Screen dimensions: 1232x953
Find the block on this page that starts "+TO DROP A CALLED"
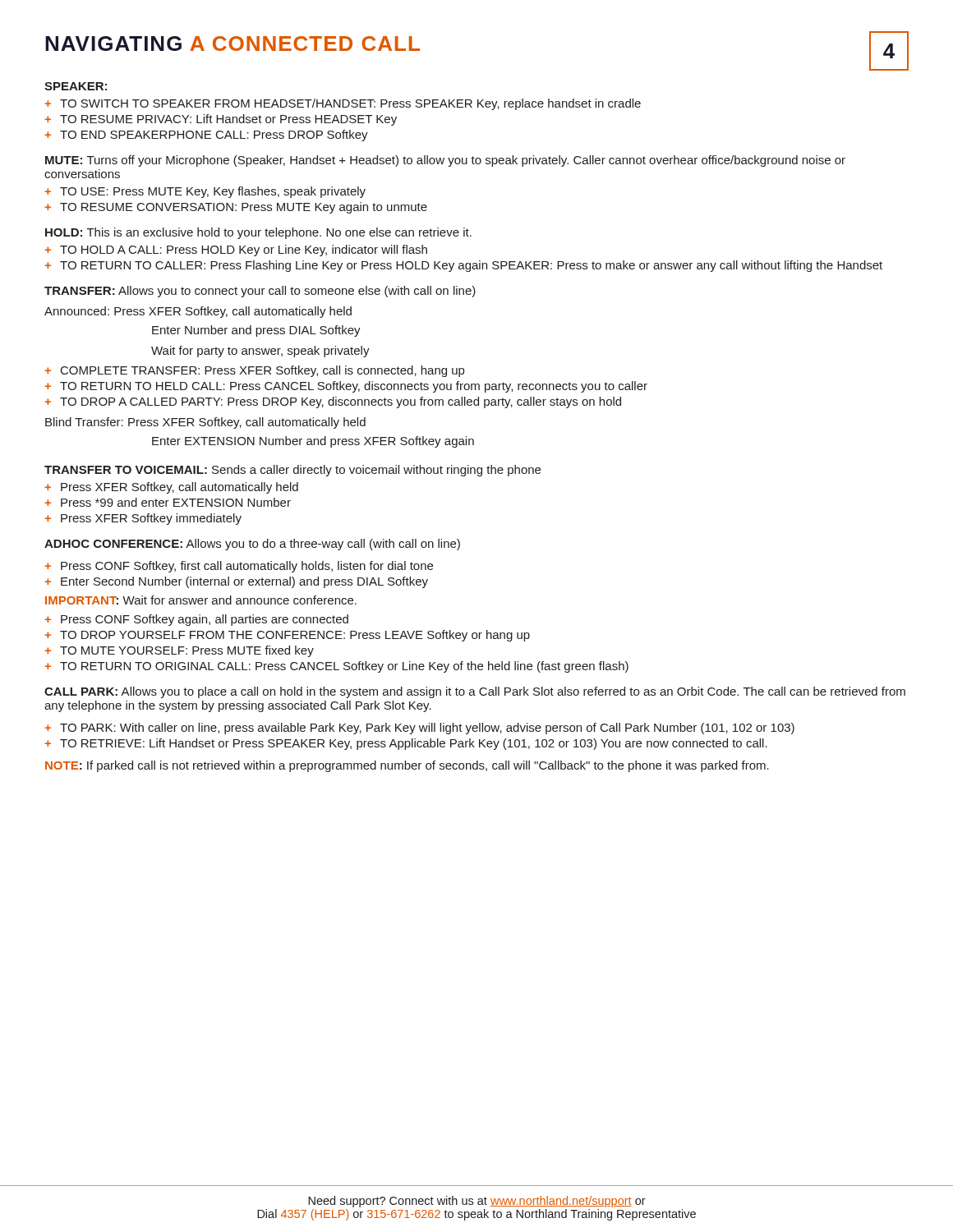click(x=476, y=401)
